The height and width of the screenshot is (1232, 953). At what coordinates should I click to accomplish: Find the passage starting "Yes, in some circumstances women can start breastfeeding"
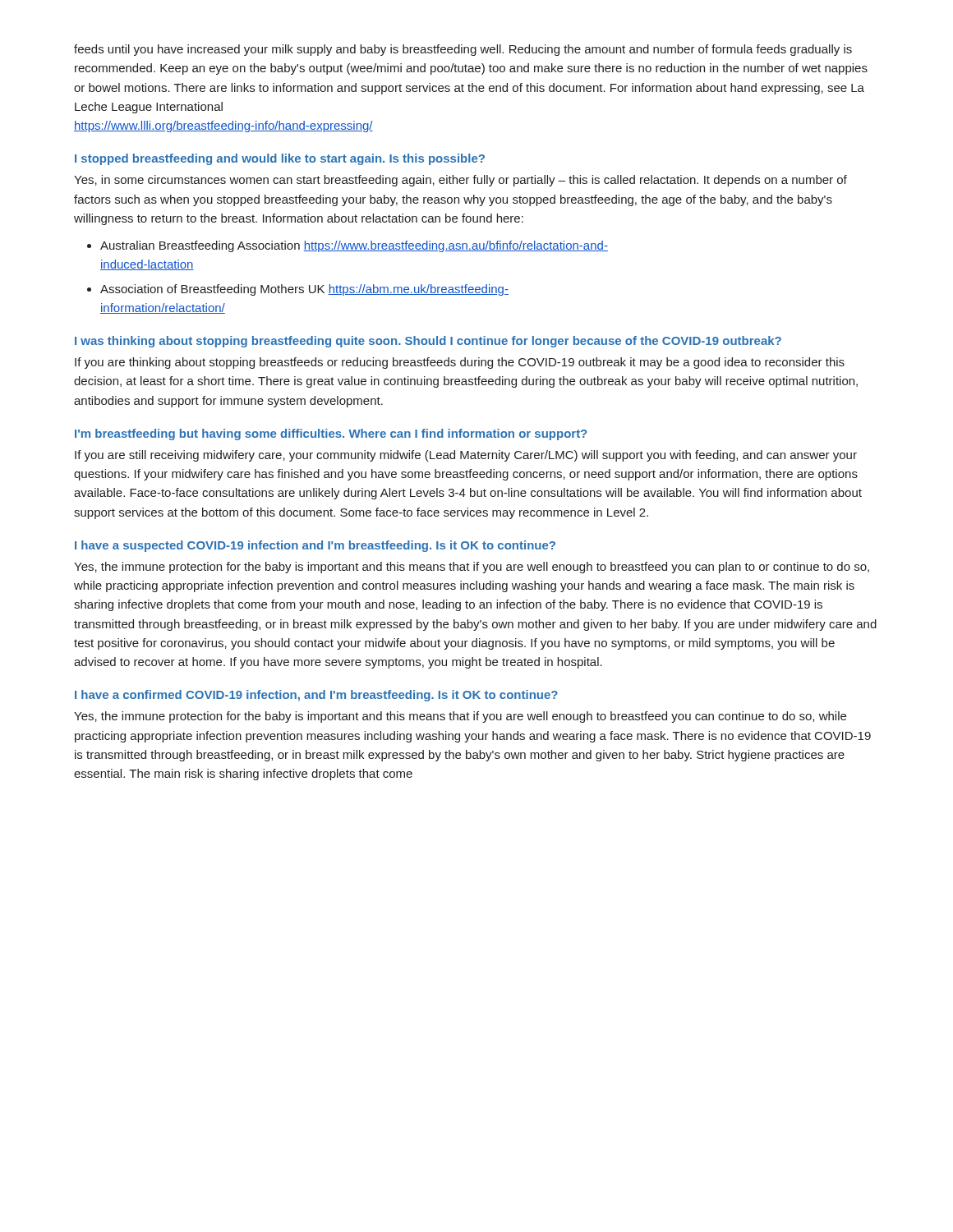click(x=460, y=199)
